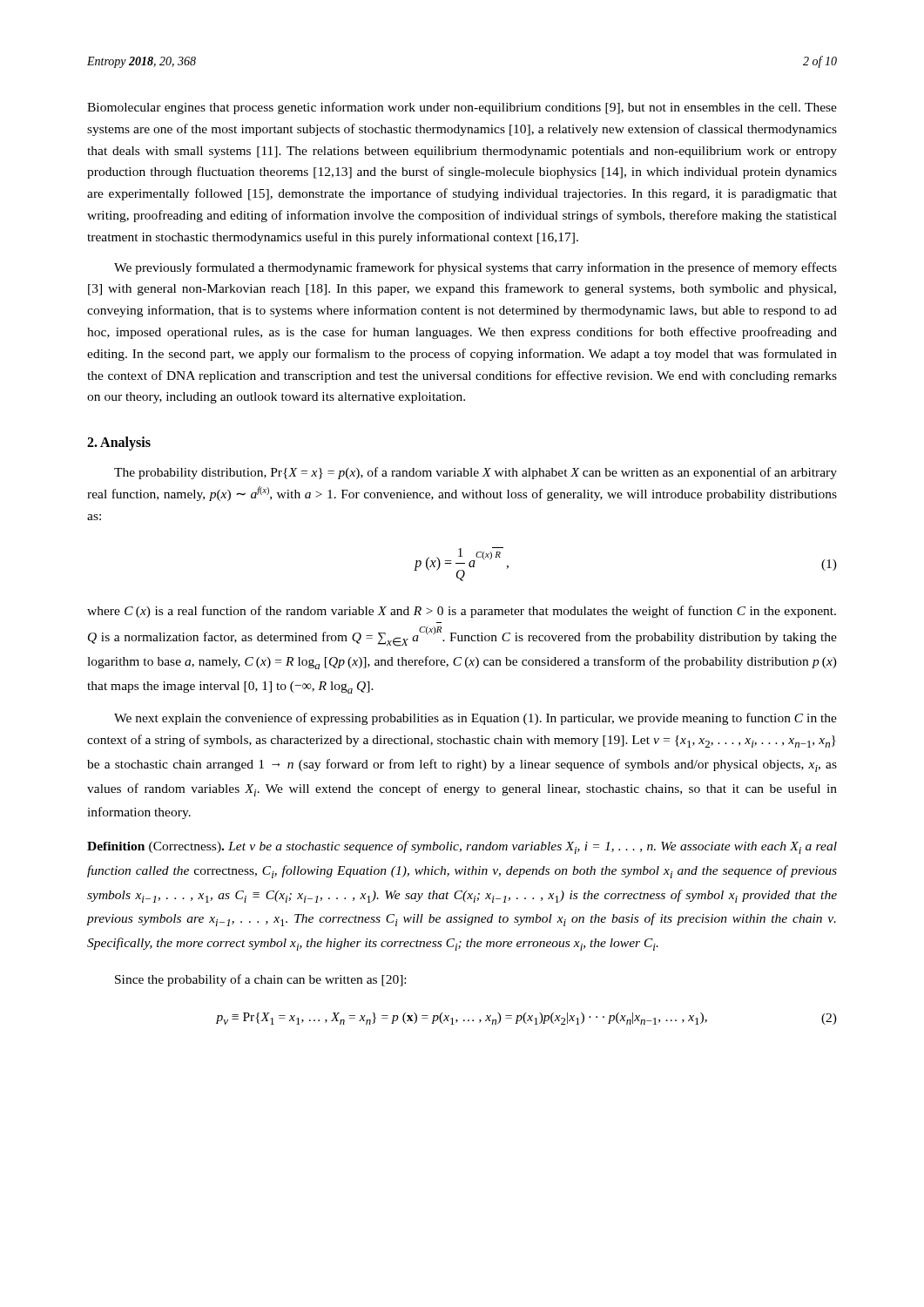Select the text block containing "We next explain"

click(x=462, y=765)
